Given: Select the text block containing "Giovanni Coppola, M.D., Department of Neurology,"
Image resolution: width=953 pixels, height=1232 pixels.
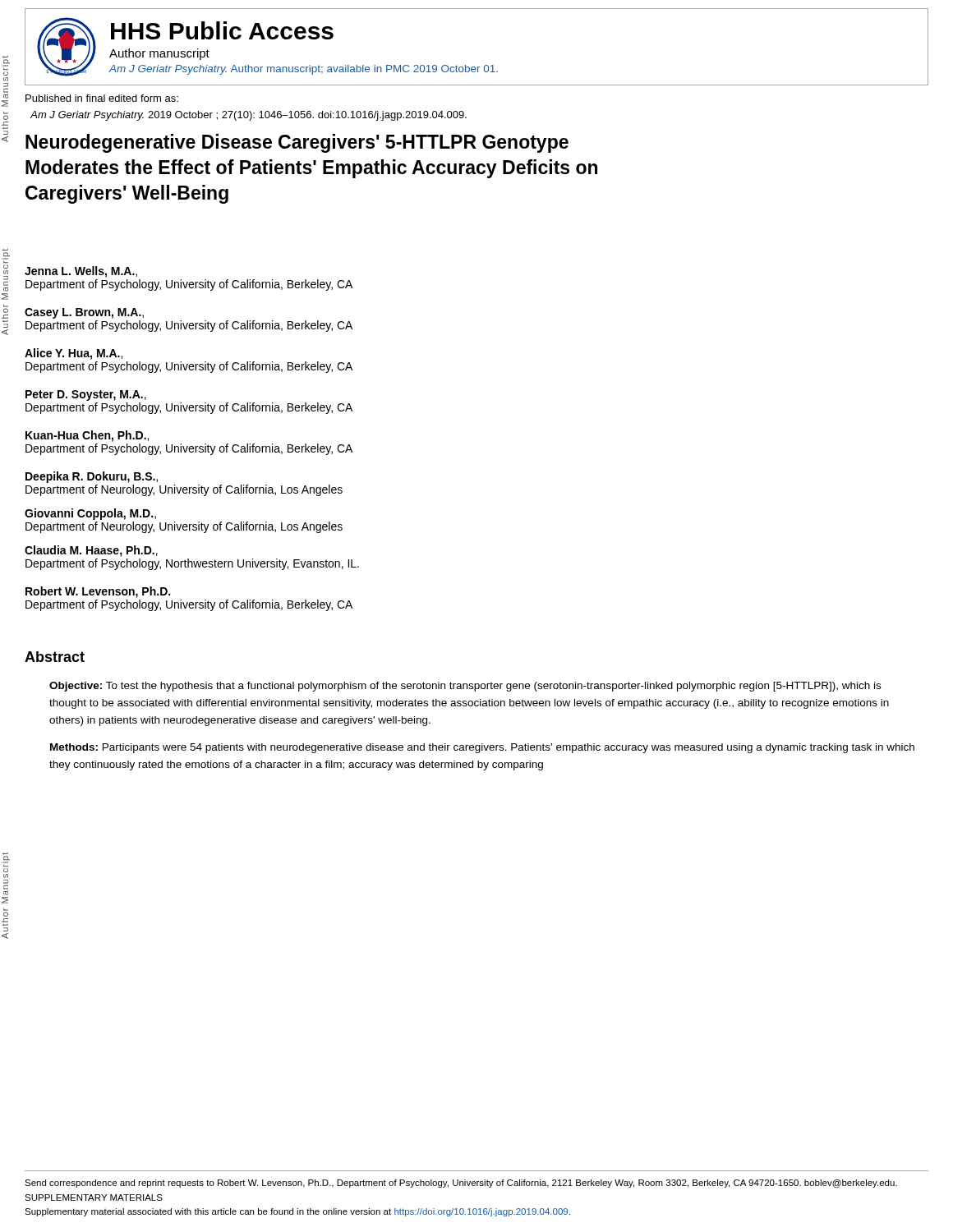Looking at the screenshot, I should point(90,514).
